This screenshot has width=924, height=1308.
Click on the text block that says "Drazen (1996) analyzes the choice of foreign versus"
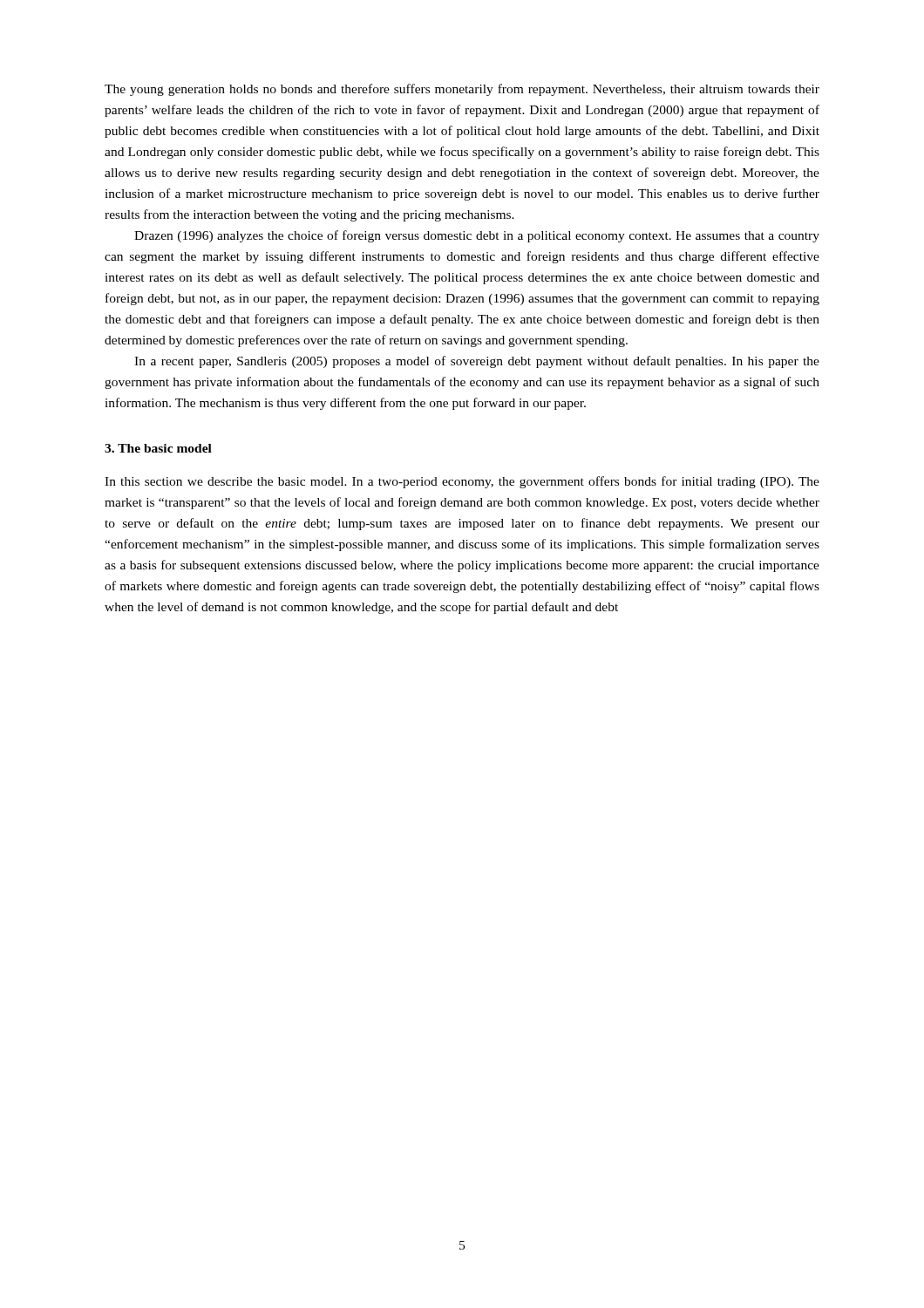462,288
